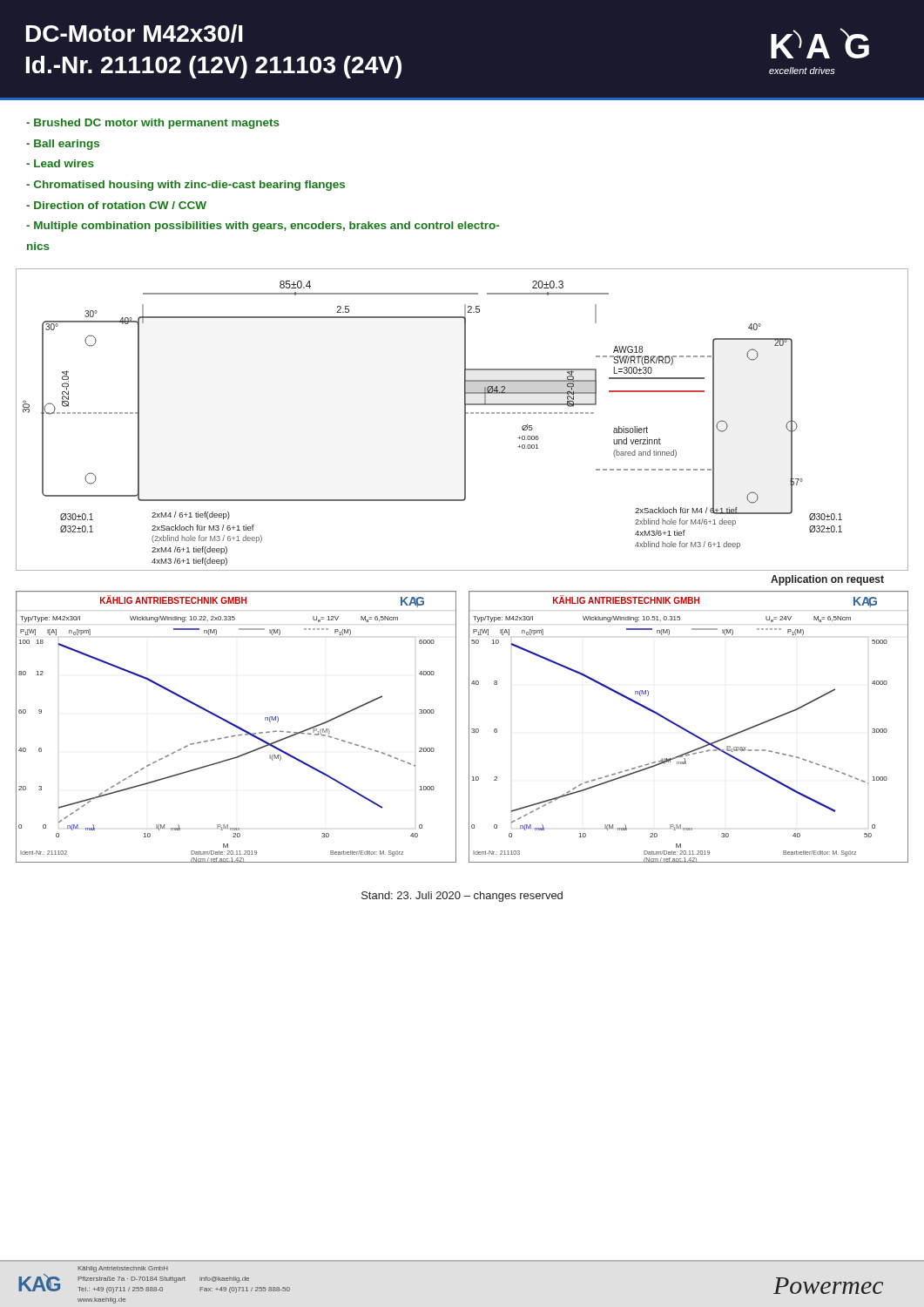Viewport: 924px width, 1307px height.
Task: Find "Stand: 23. Juli 2020 – changes reserved" on this page
Action: pyautogui.click(x=462, y=896)
